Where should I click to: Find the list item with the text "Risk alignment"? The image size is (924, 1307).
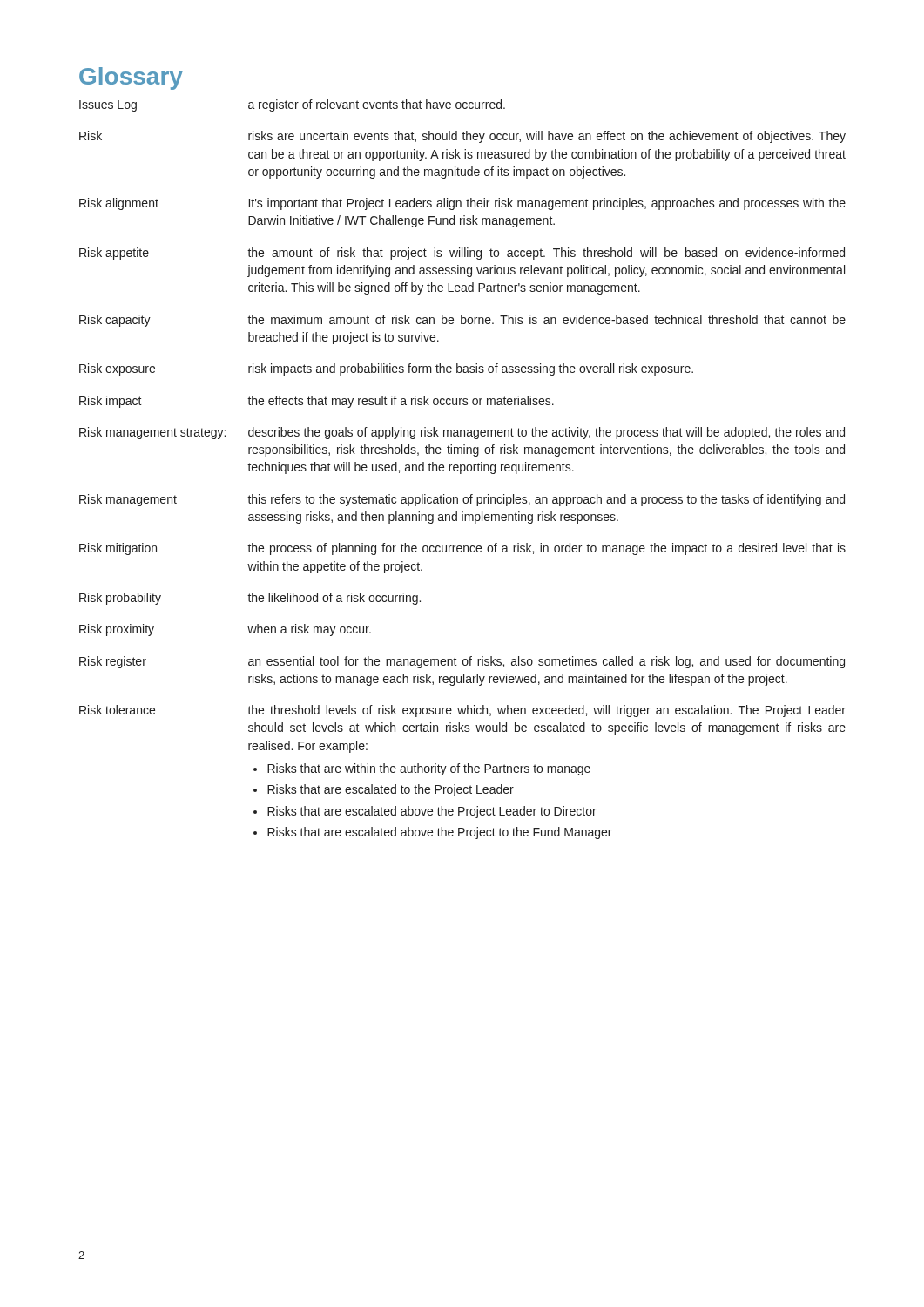point(118,203)
